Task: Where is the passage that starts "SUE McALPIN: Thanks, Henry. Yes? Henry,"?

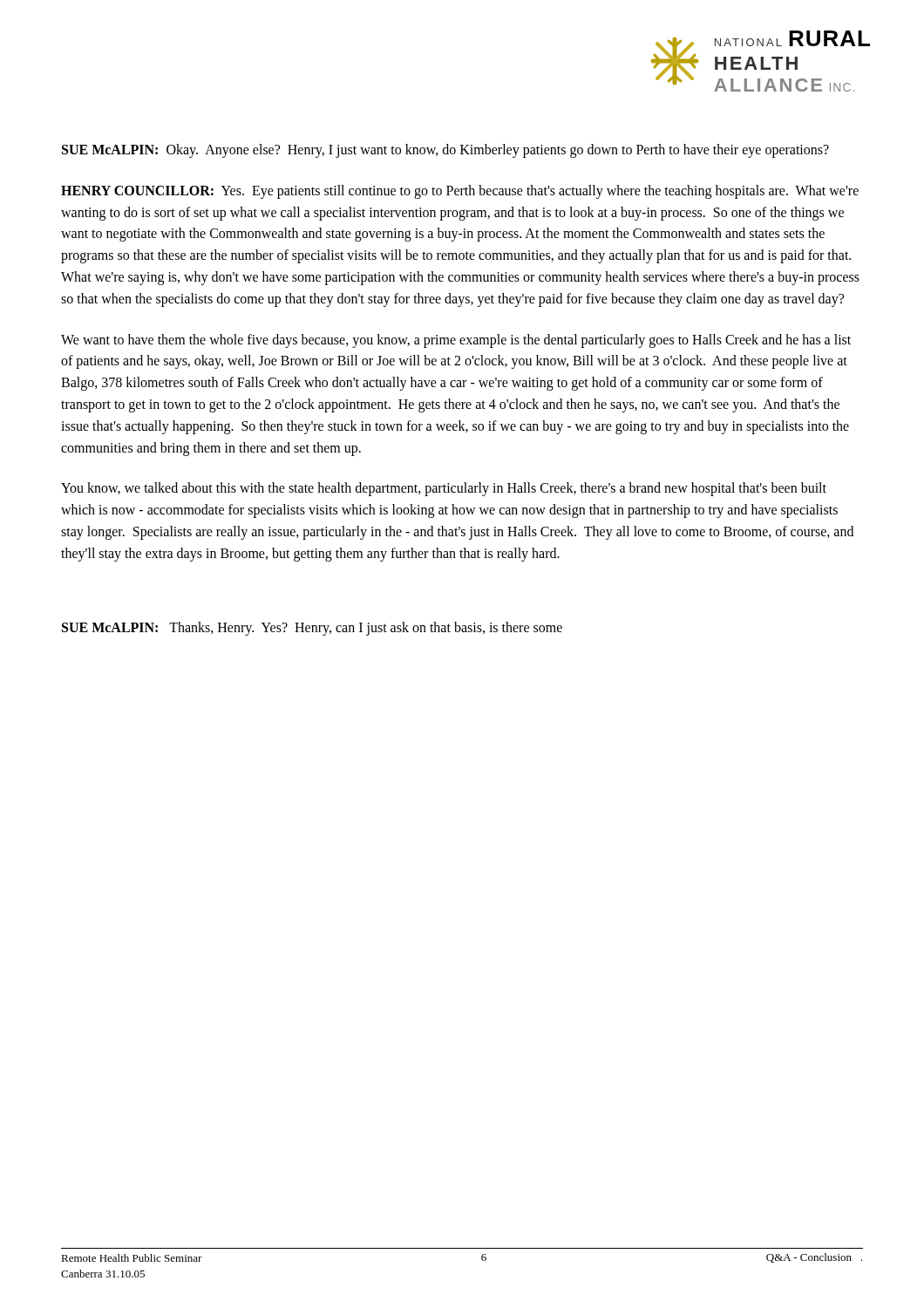Action: tap(312, 627)
